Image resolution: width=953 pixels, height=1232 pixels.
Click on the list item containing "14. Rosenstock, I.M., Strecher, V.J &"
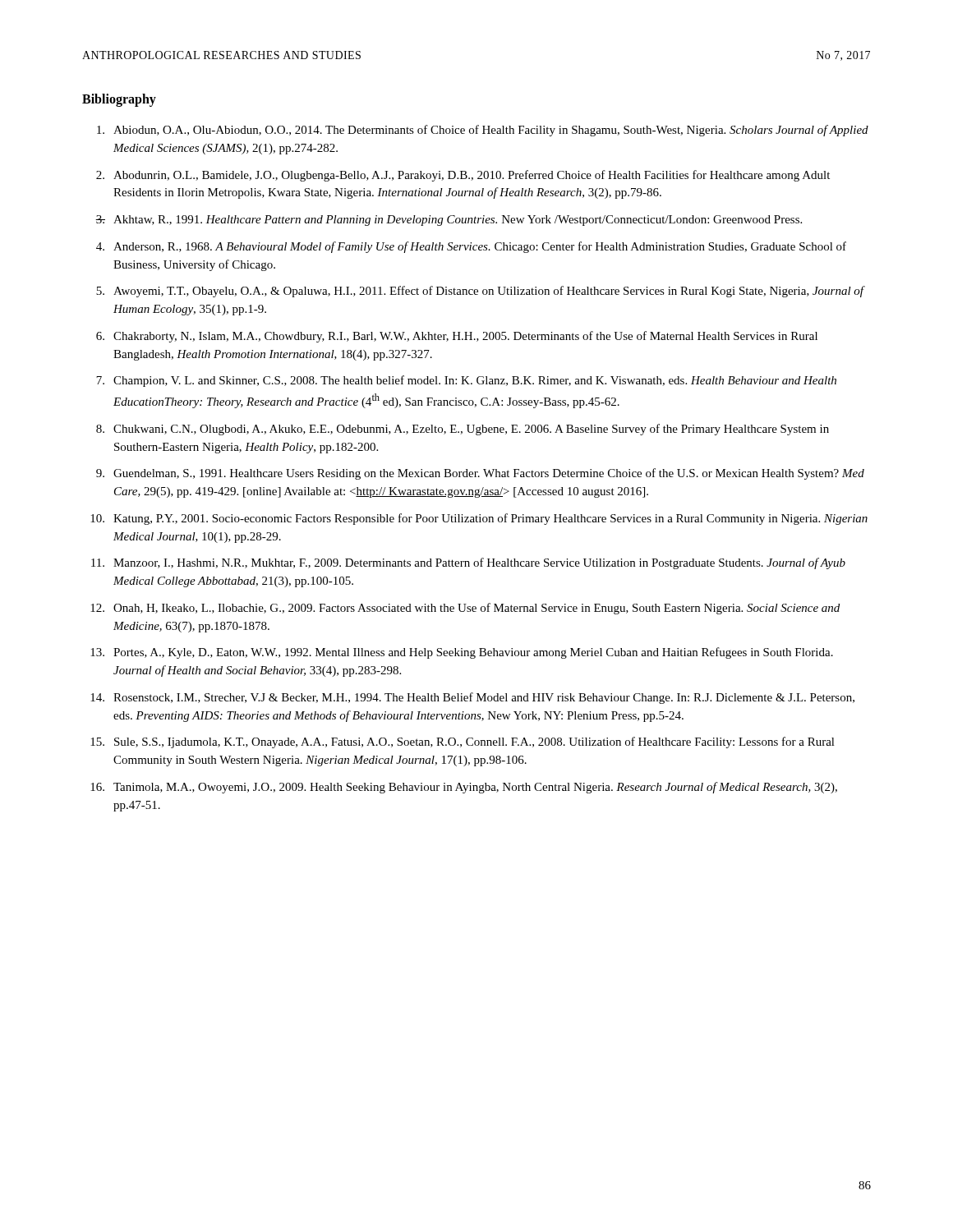[x=476, y=707]
